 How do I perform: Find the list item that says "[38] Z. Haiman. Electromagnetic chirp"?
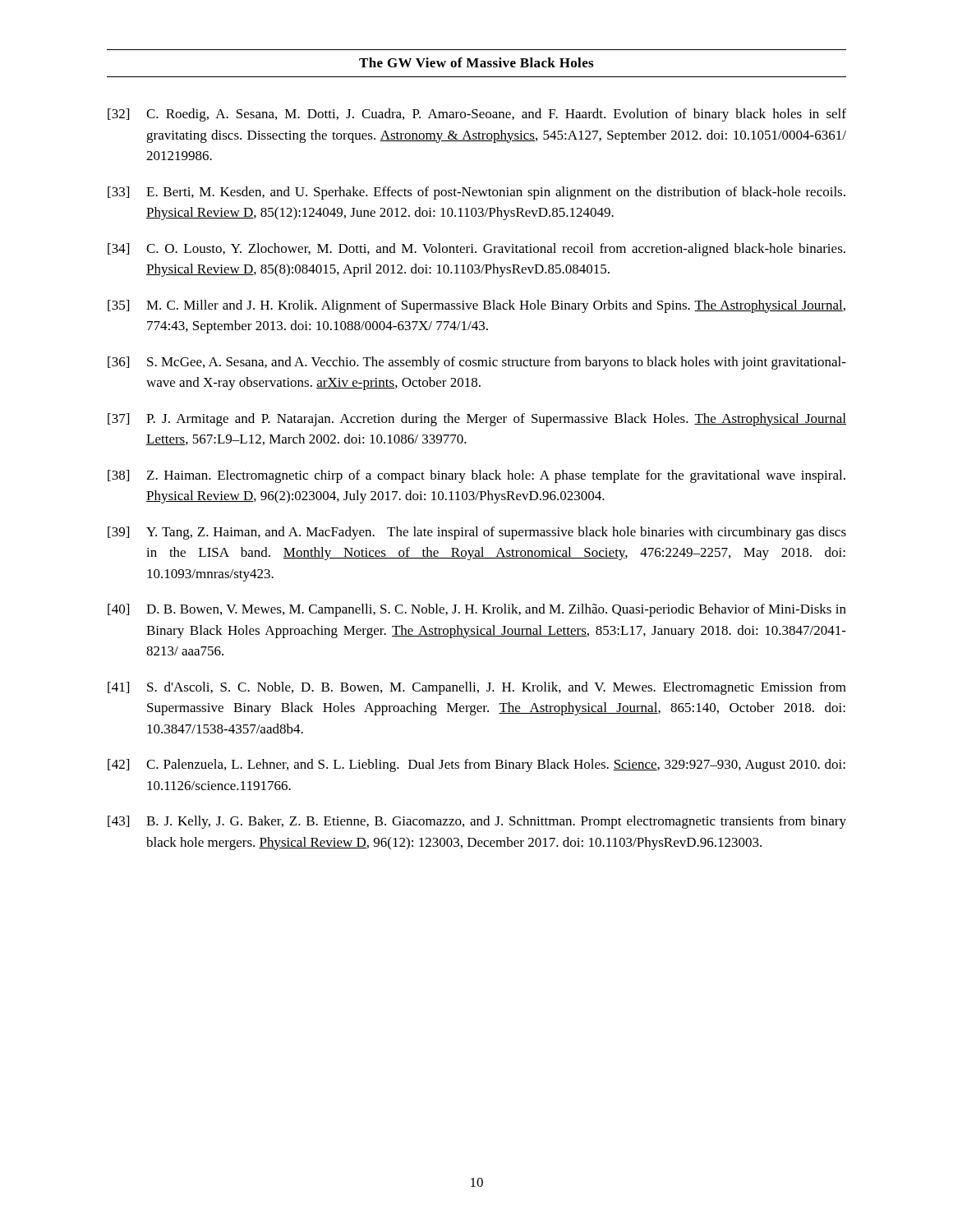[476, 485]
